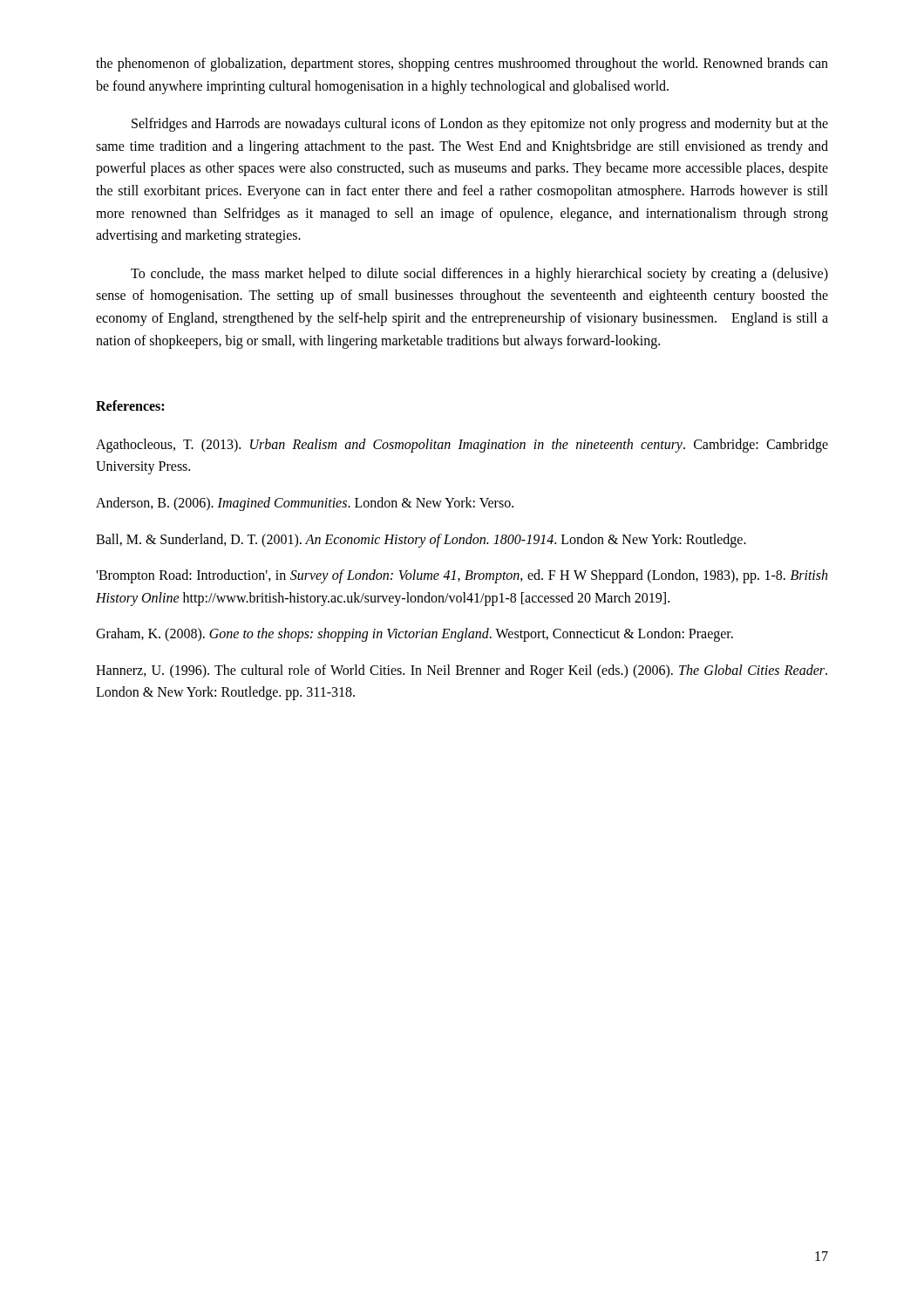Viewport: 924px width, 1308px height.
Task: Locate the region starting "Hannerz, U. (1996). The cultural role"
Action: pyautogui.click(x=462, y=681)
